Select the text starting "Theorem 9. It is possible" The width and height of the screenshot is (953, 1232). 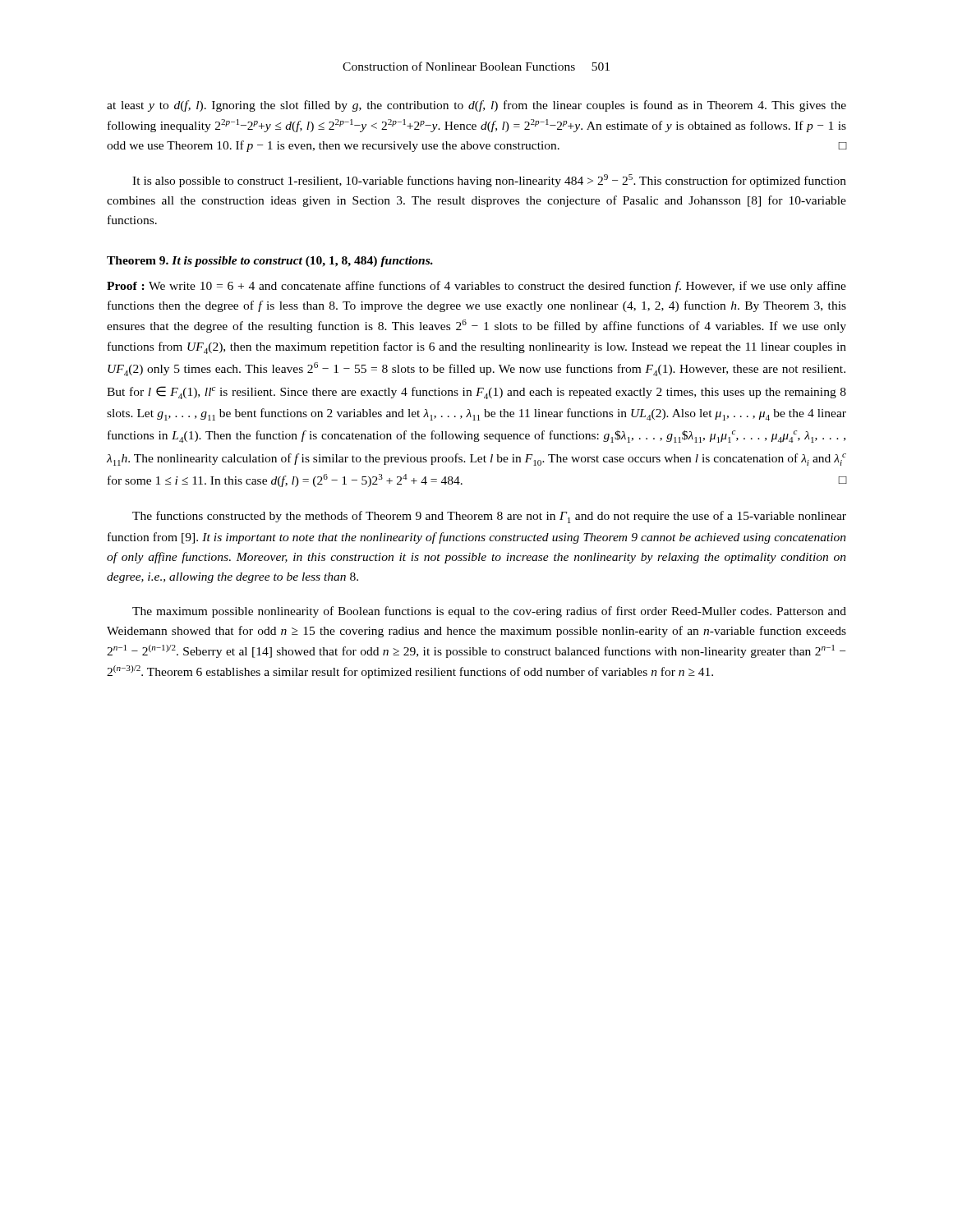[x=270, y=262]
